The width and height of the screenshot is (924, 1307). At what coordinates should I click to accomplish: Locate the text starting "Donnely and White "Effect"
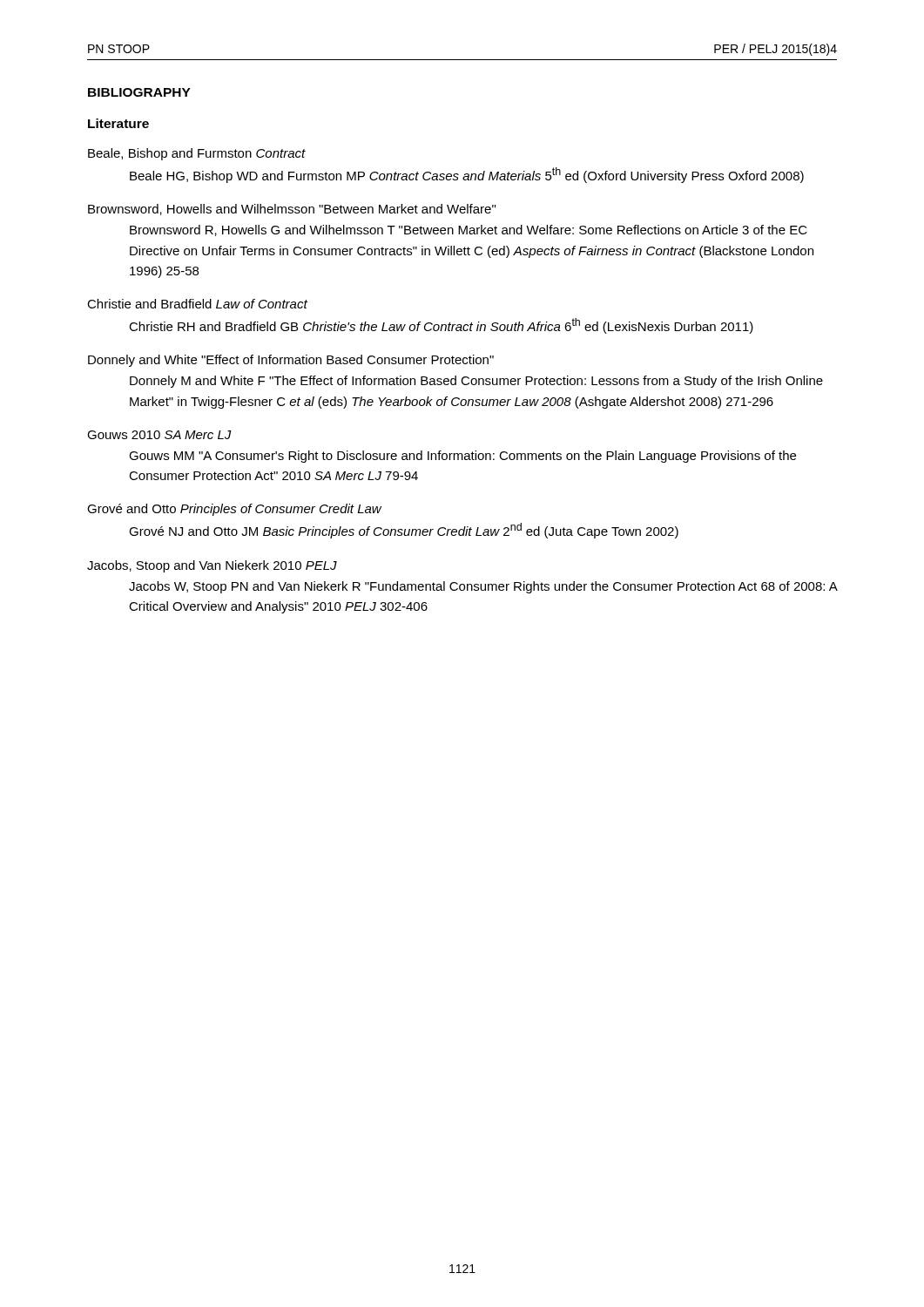click(462, 382)
